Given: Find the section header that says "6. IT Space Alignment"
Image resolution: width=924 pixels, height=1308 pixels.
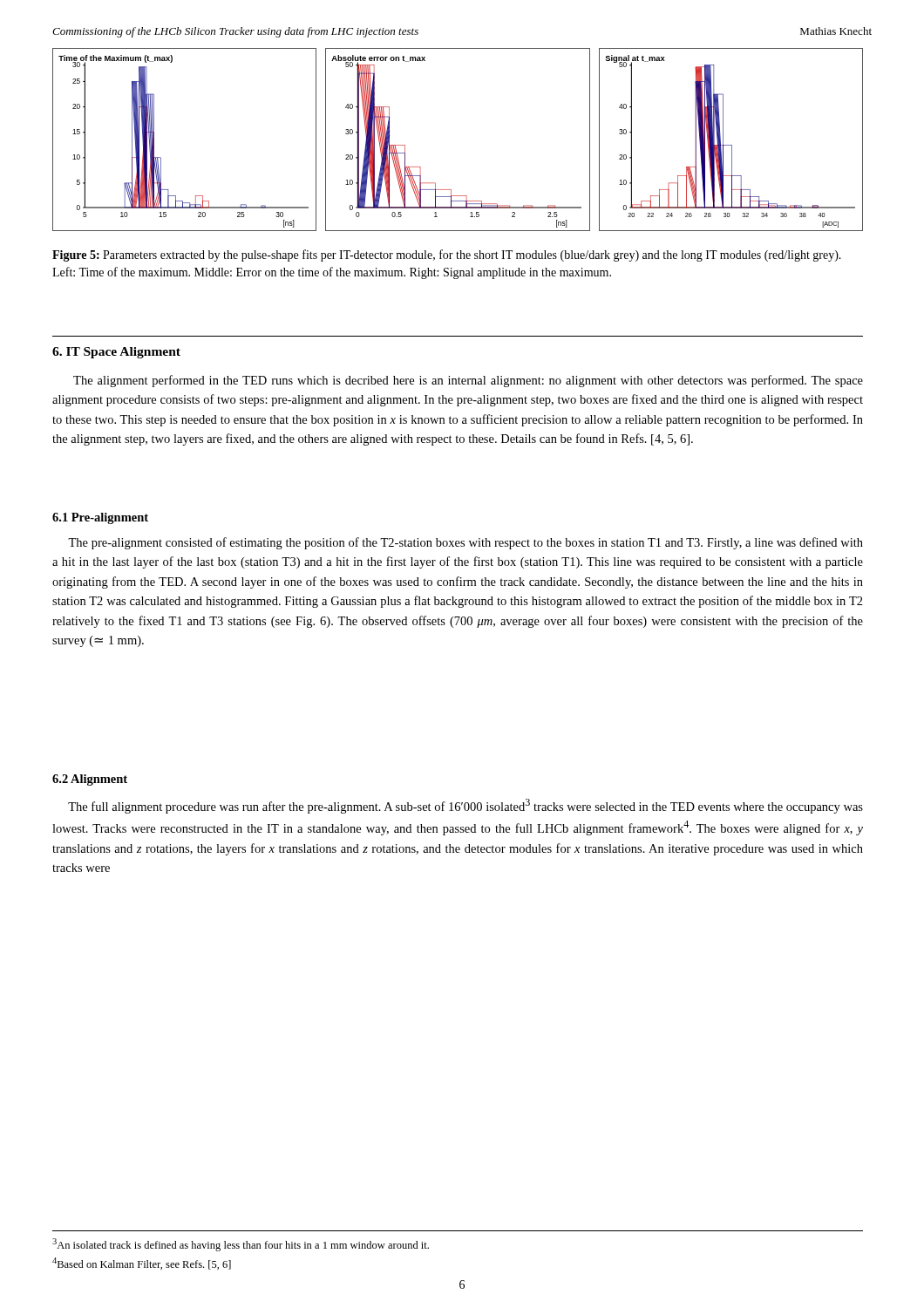Looking at the screenshot, I should [x=116, y=351].
